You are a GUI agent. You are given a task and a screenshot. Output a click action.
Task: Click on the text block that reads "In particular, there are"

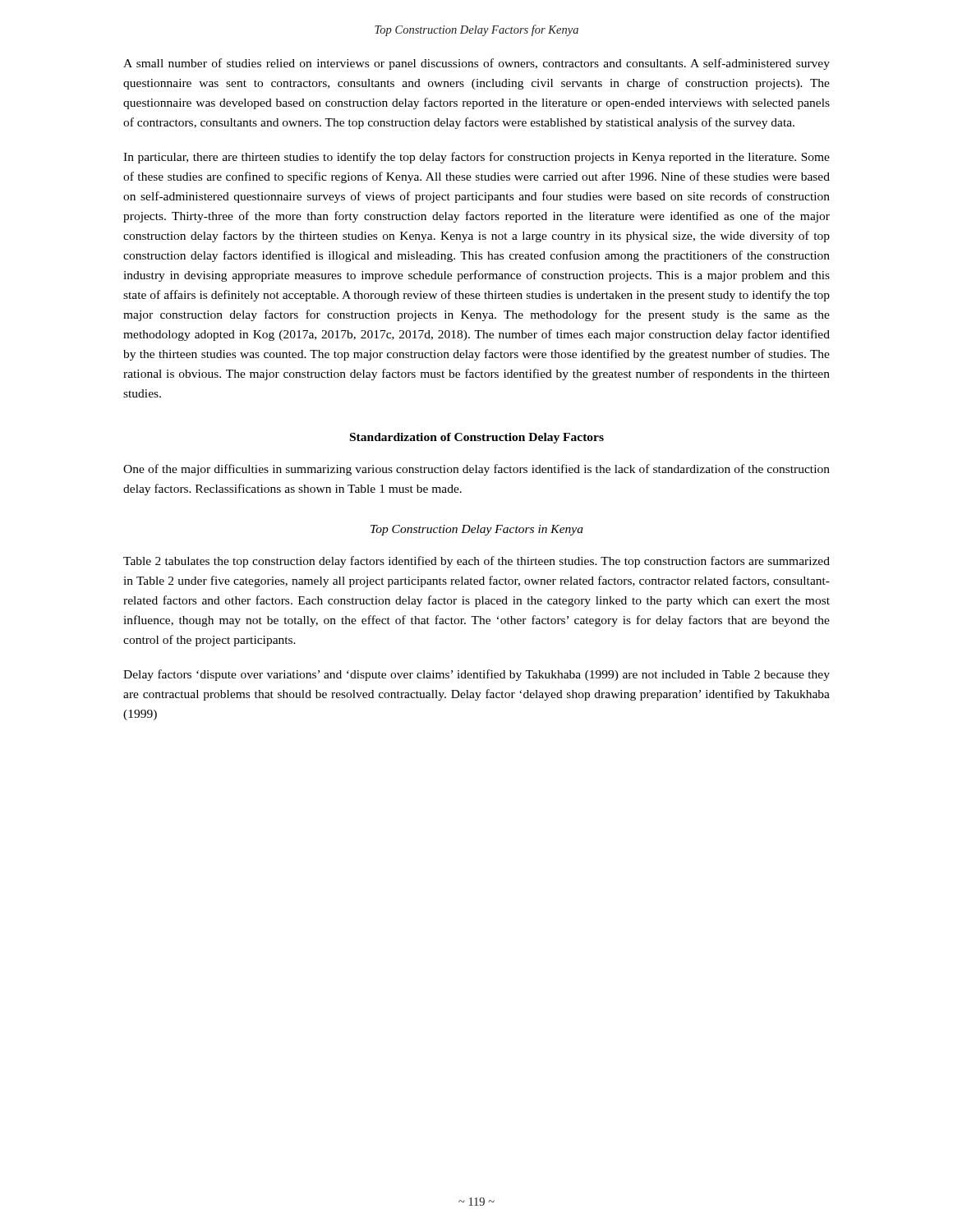[x=476, y=275]
